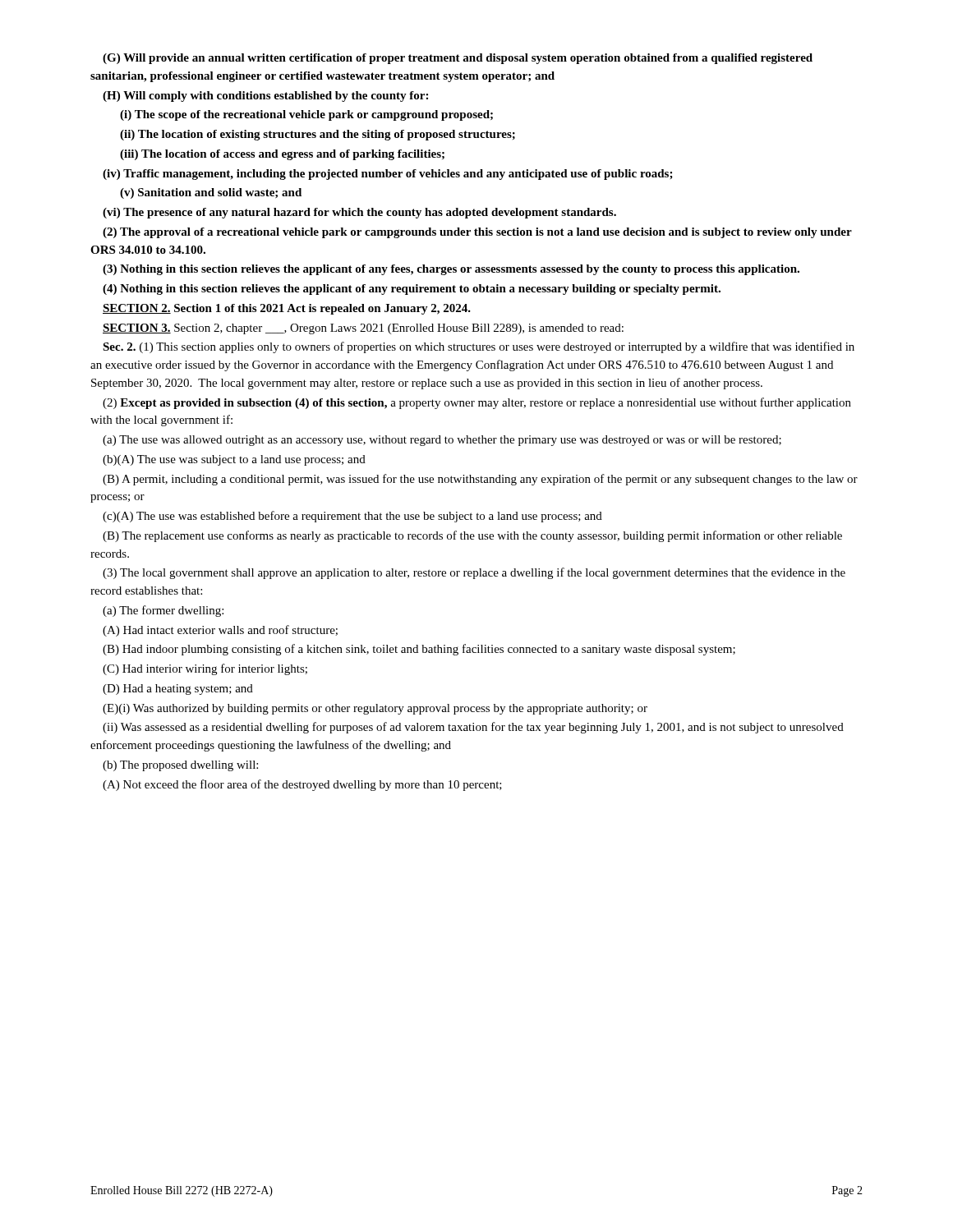Locate the text block that says "Sec. 2. (1)"
Viewport: 953px width, 1232px height.
pos(476,365)
